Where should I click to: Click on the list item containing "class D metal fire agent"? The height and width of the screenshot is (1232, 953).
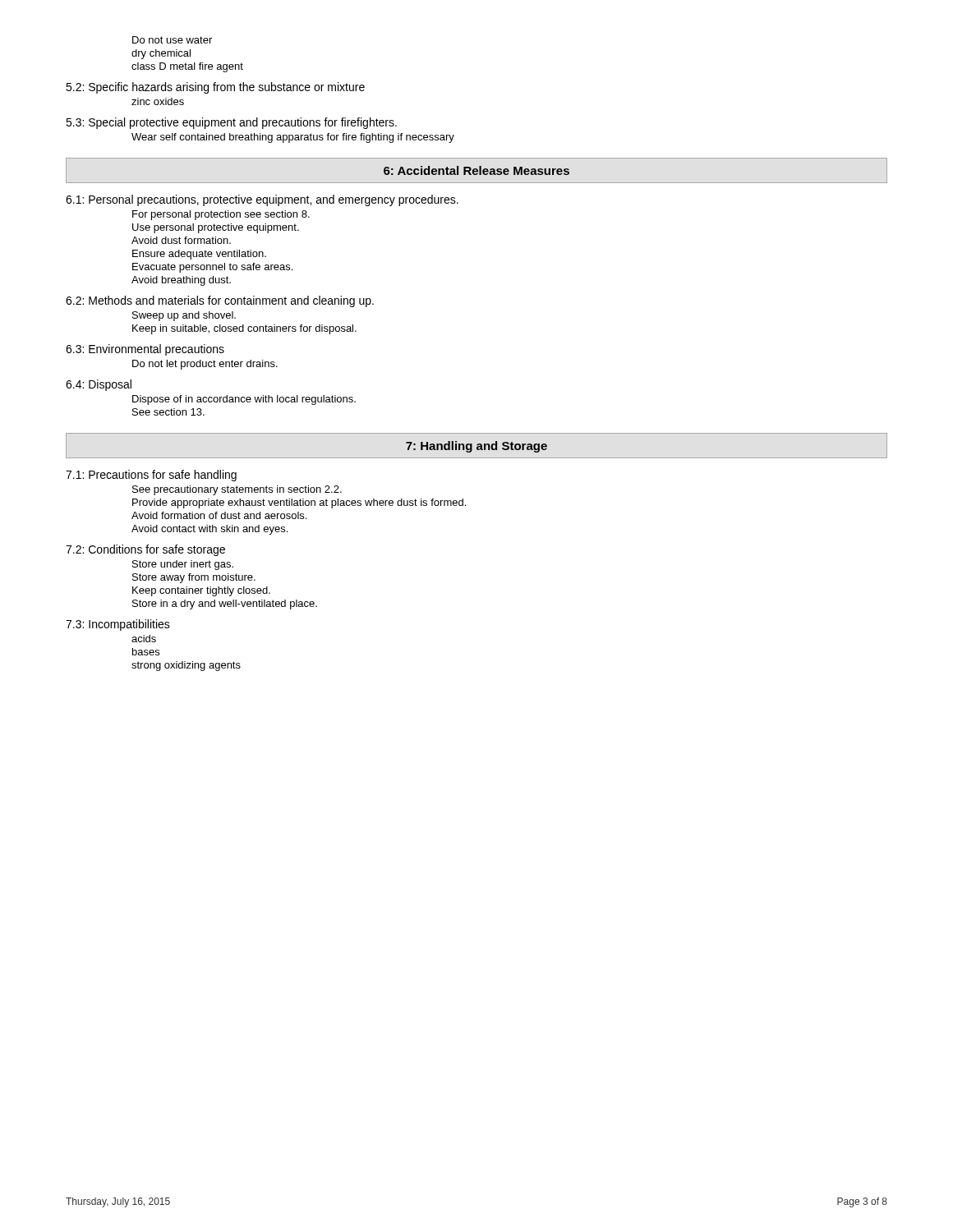187,66
